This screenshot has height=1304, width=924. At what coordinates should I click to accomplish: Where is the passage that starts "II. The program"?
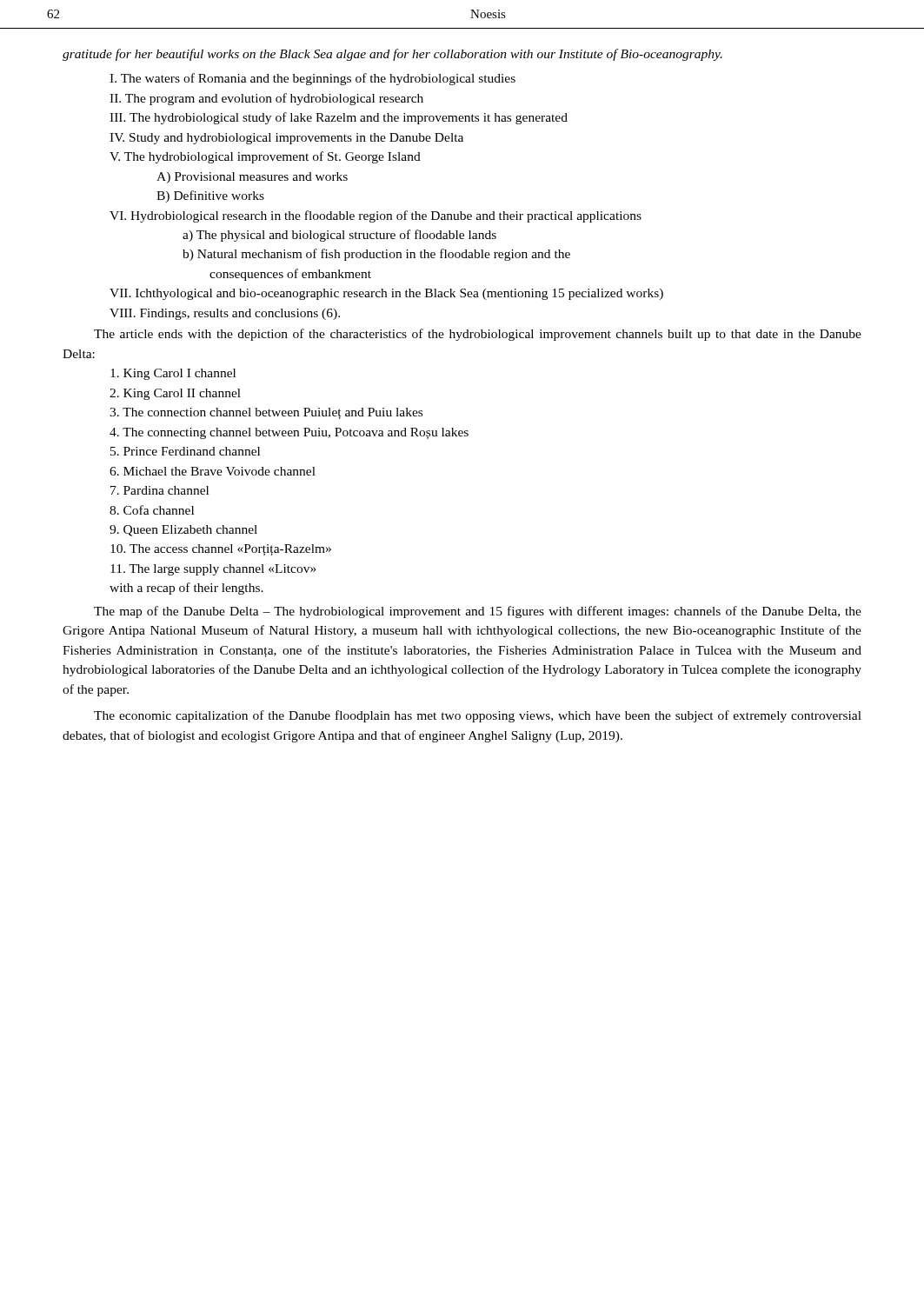click(267, 98)
